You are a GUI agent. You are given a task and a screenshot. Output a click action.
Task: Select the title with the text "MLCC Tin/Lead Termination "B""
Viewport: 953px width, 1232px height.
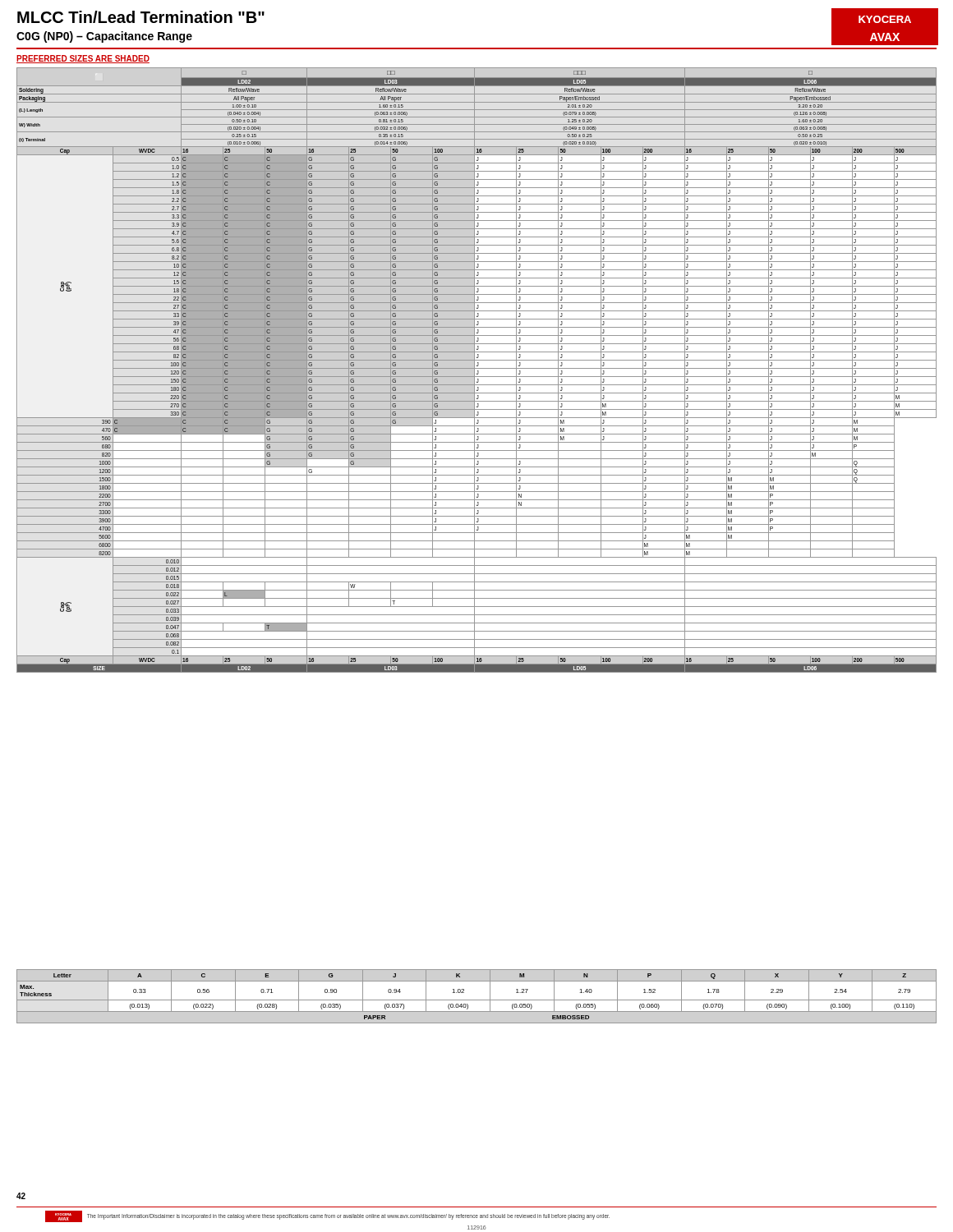click(141, 17)
